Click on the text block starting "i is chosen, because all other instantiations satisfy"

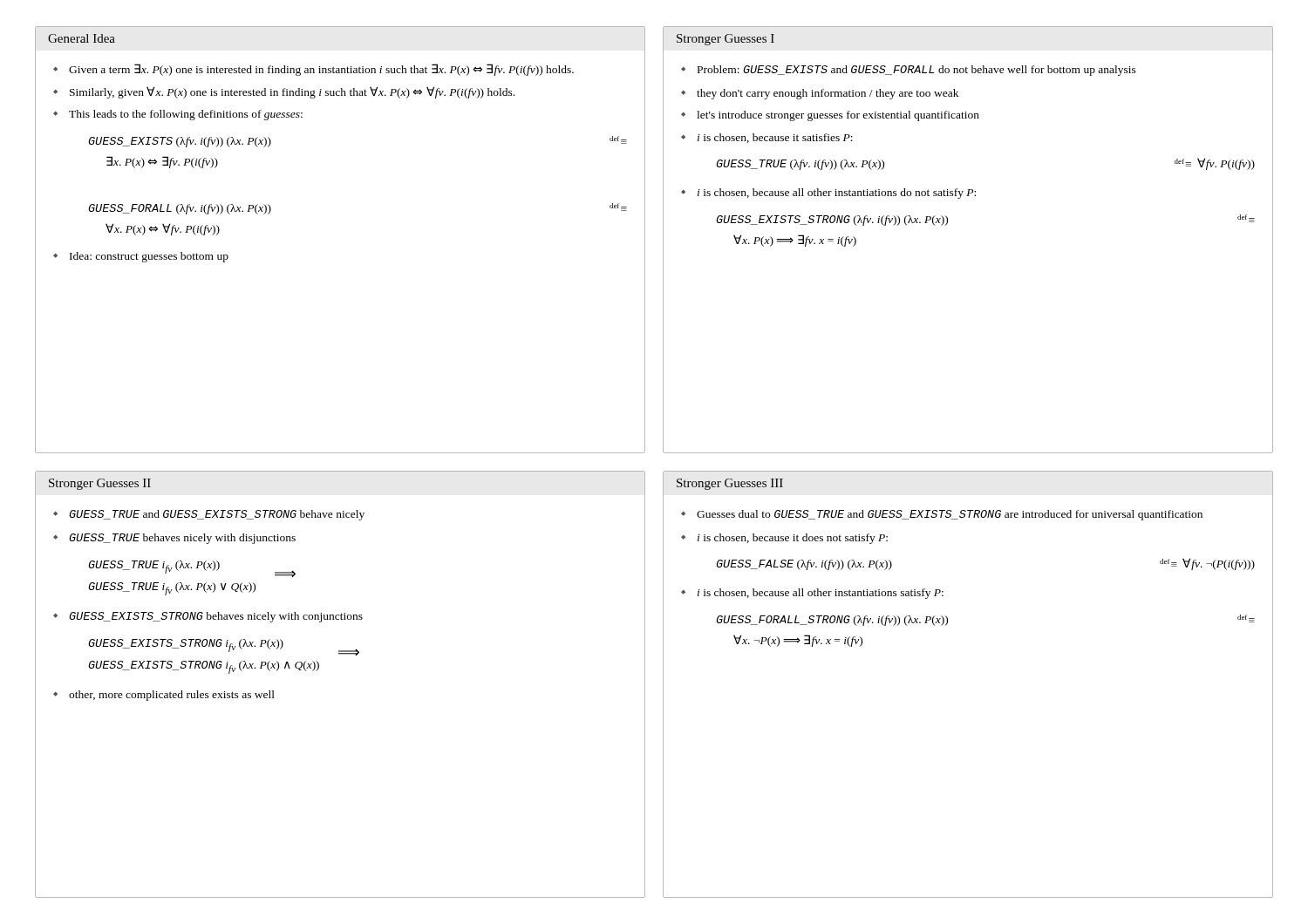coord(812,594)
